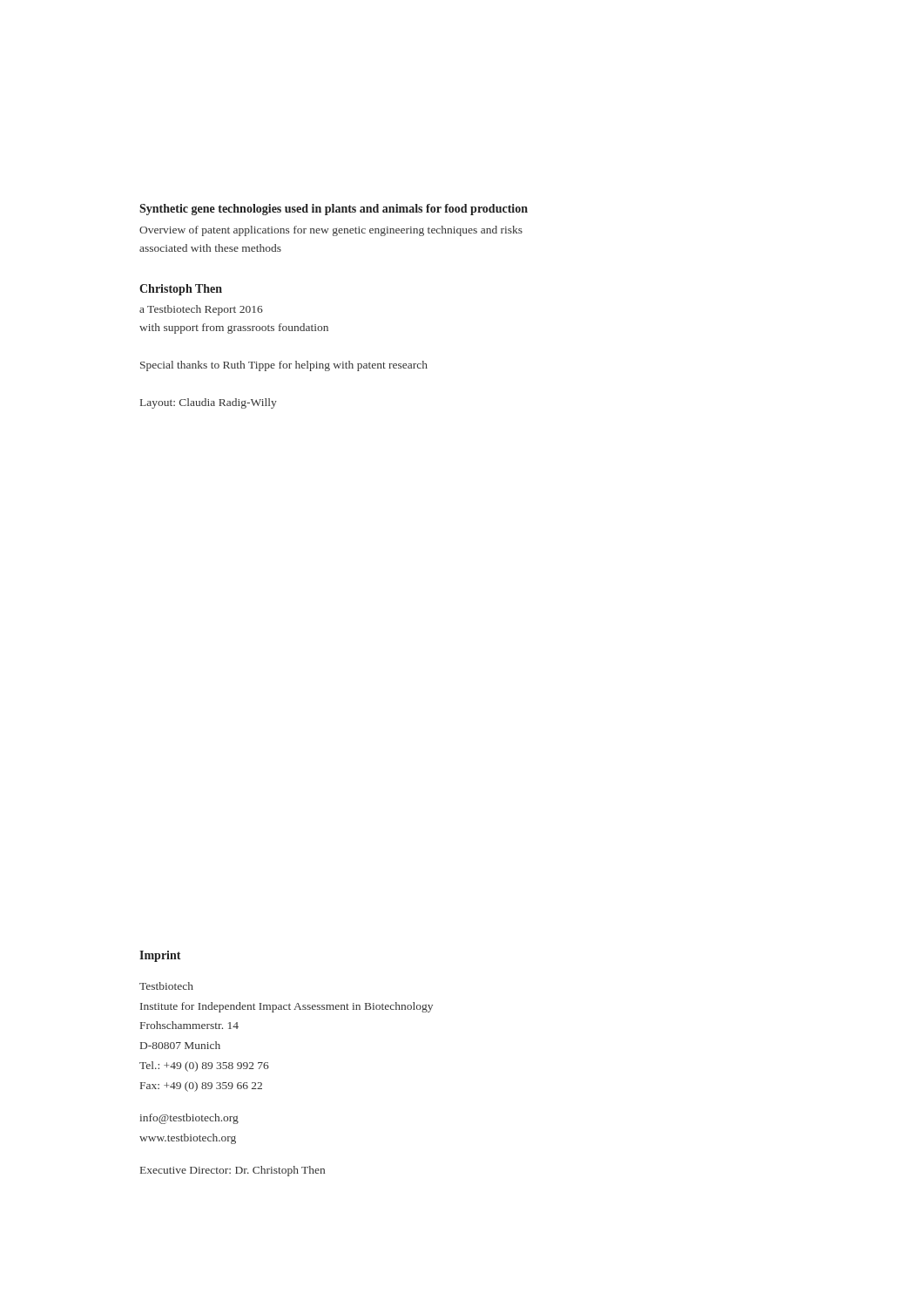Screen dimensions: 1307x924
Task: Locate the element starting "info@testbiotech.org www.testbiotech.org"
Action: point(189,1128)
